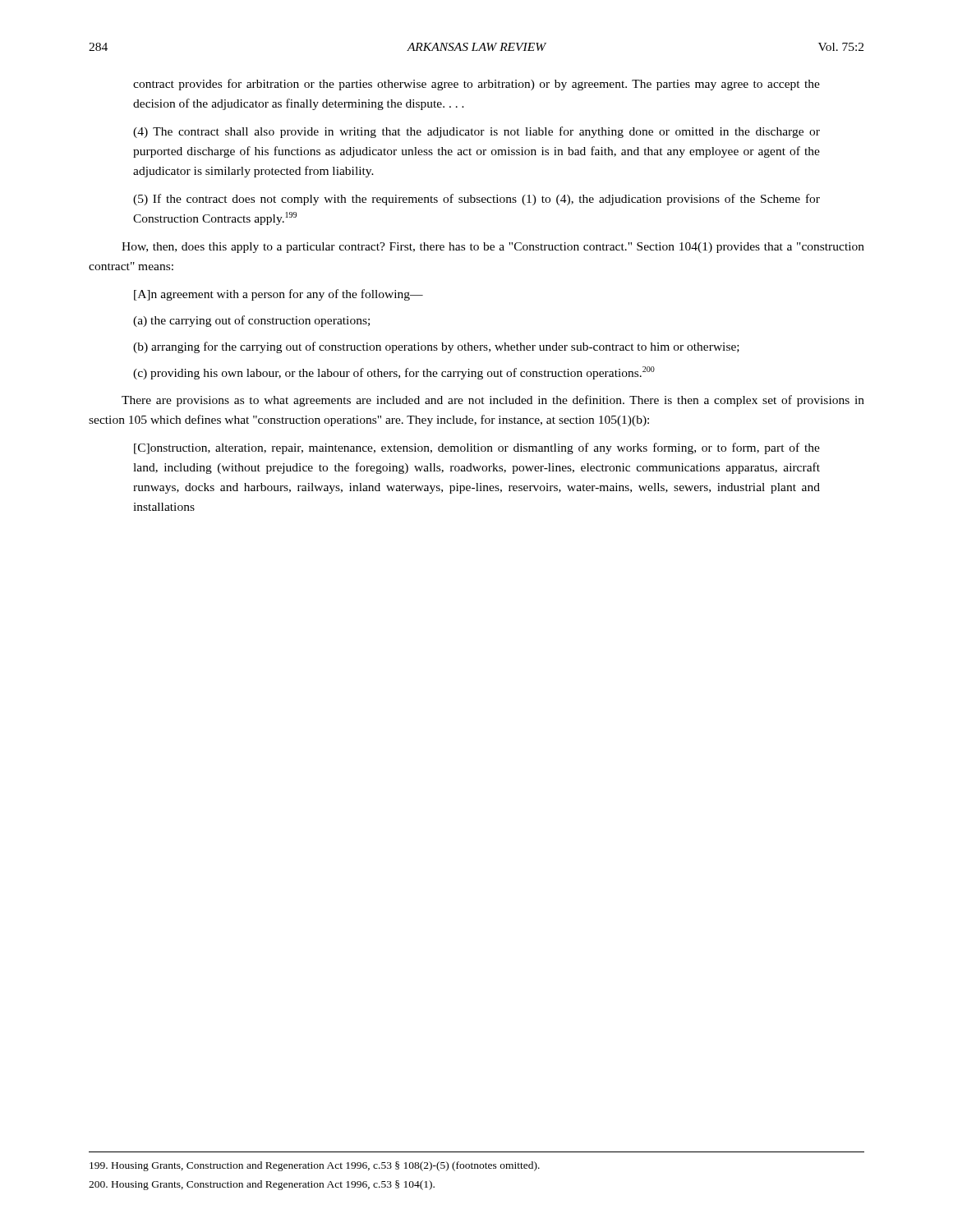Click where it says "(a) the carrying out of construction operations;"
953x1232 pixels.
click(252, 320)
